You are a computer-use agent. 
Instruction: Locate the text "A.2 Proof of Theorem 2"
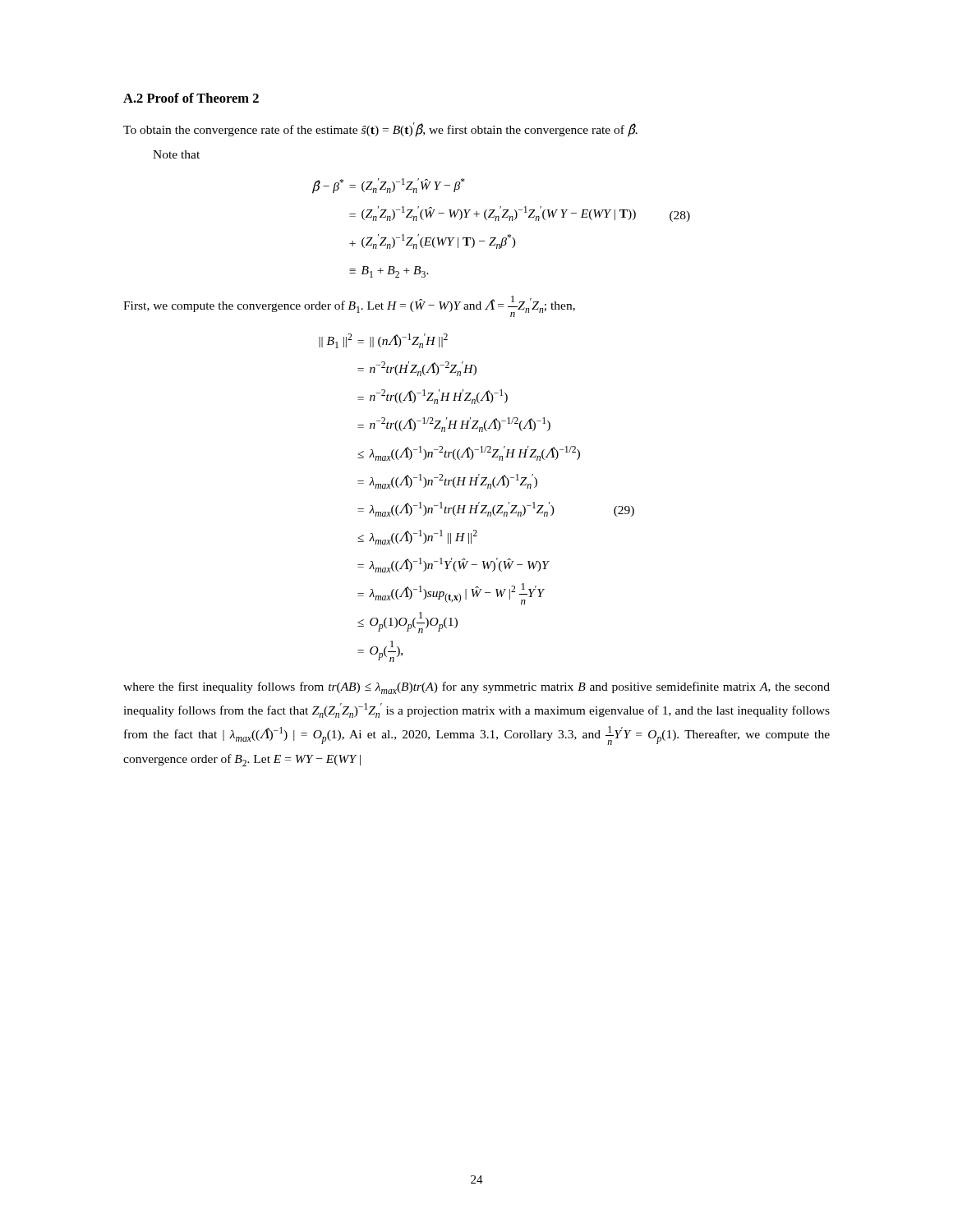point(191,98)
